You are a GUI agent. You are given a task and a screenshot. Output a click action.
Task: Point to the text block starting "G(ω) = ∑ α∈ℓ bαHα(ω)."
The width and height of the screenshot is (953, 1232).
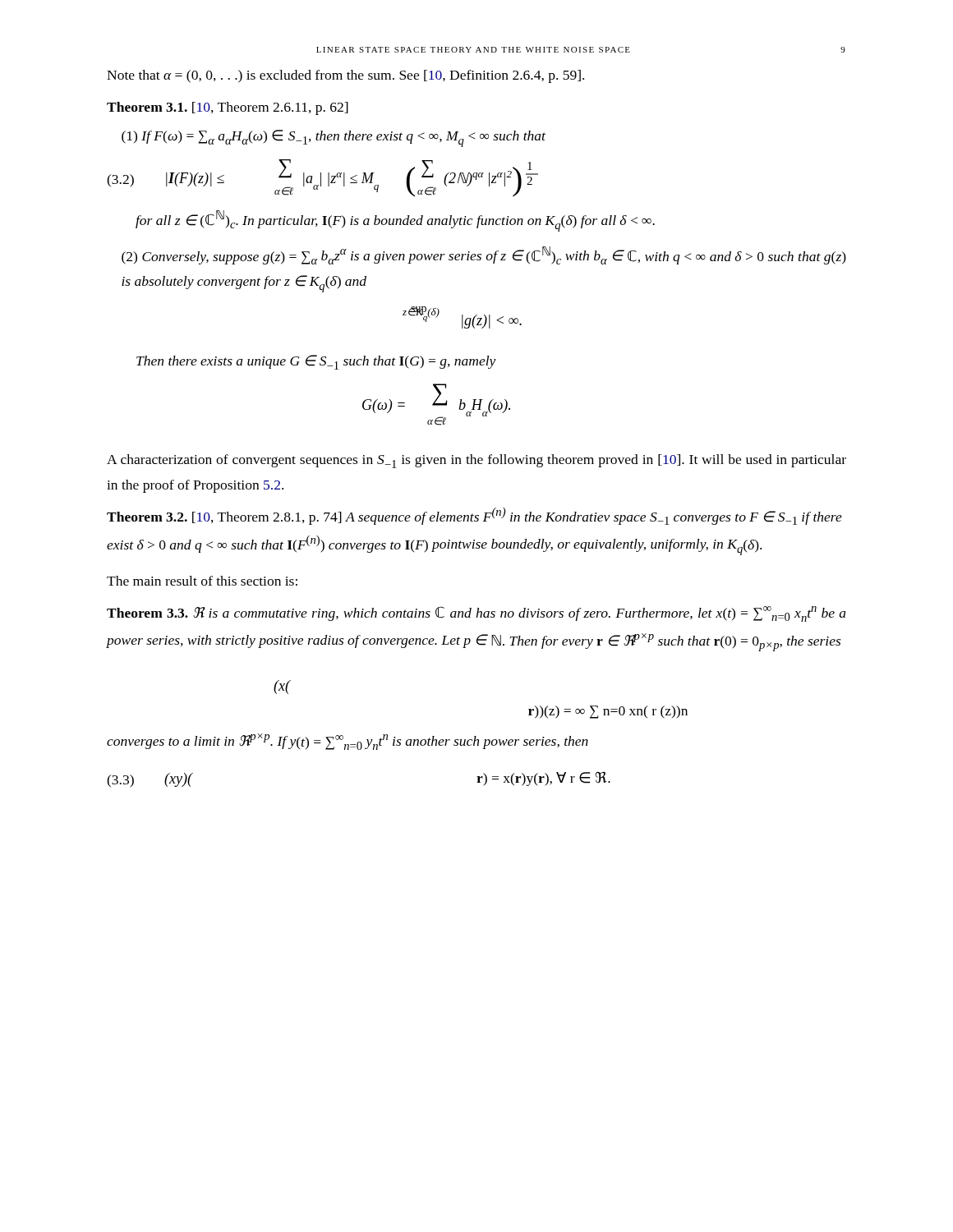point(476,408)
